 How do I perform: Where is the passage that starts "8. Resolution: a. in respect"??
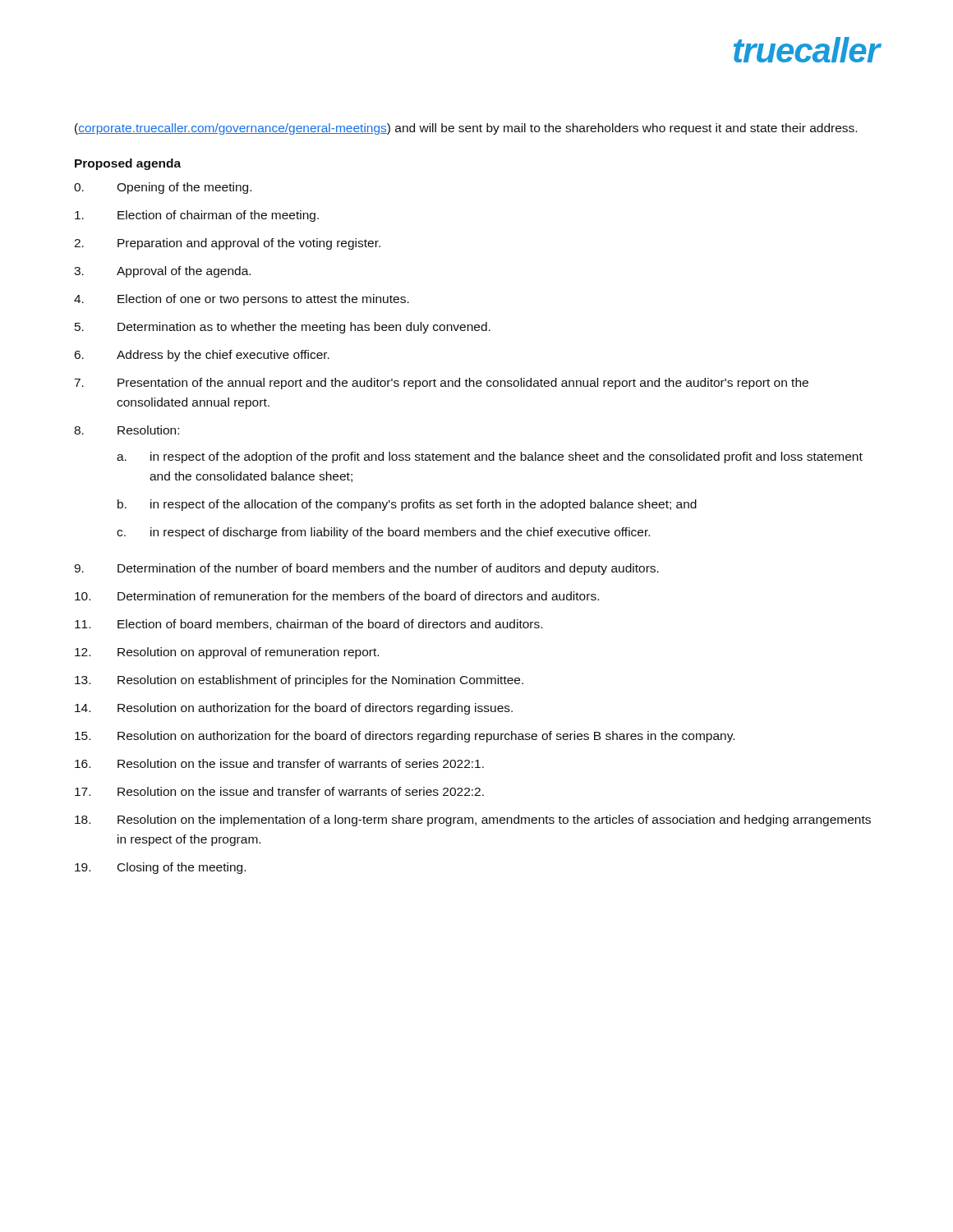[x=127, y=430]
